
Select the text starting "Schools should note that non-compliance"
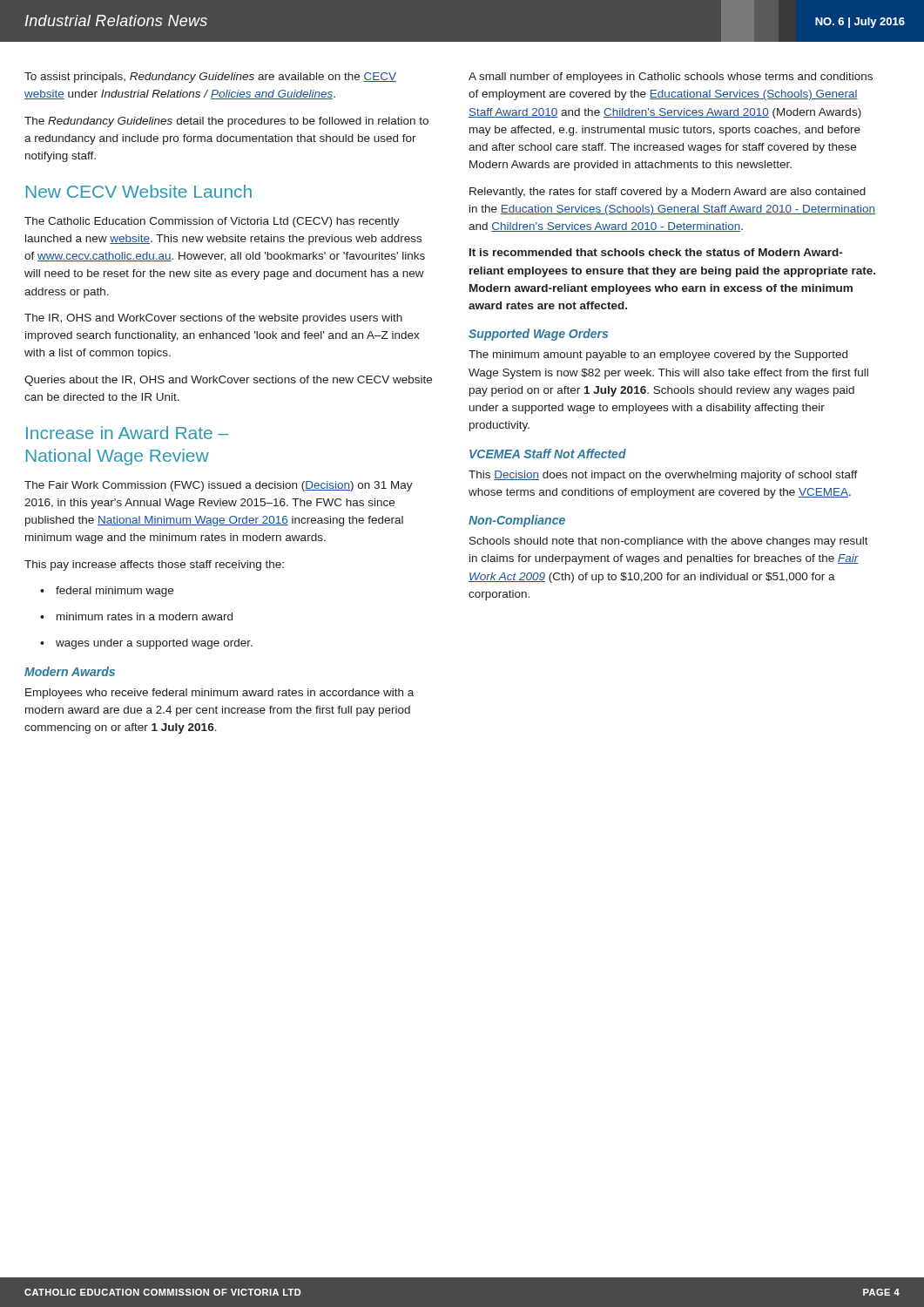coord(673,568)
